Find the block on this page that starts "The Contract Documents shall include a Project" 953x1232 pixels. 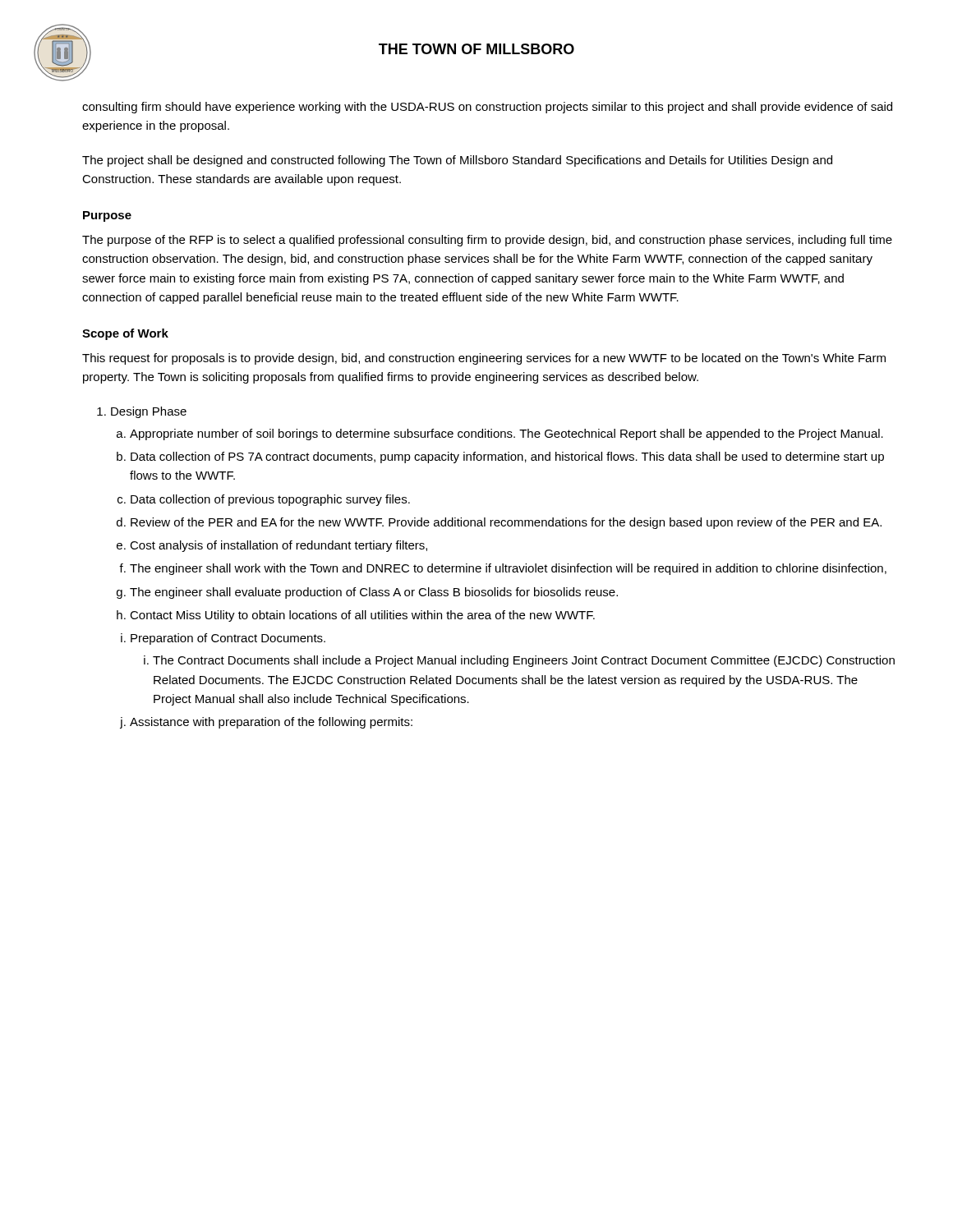coord(524,679)
